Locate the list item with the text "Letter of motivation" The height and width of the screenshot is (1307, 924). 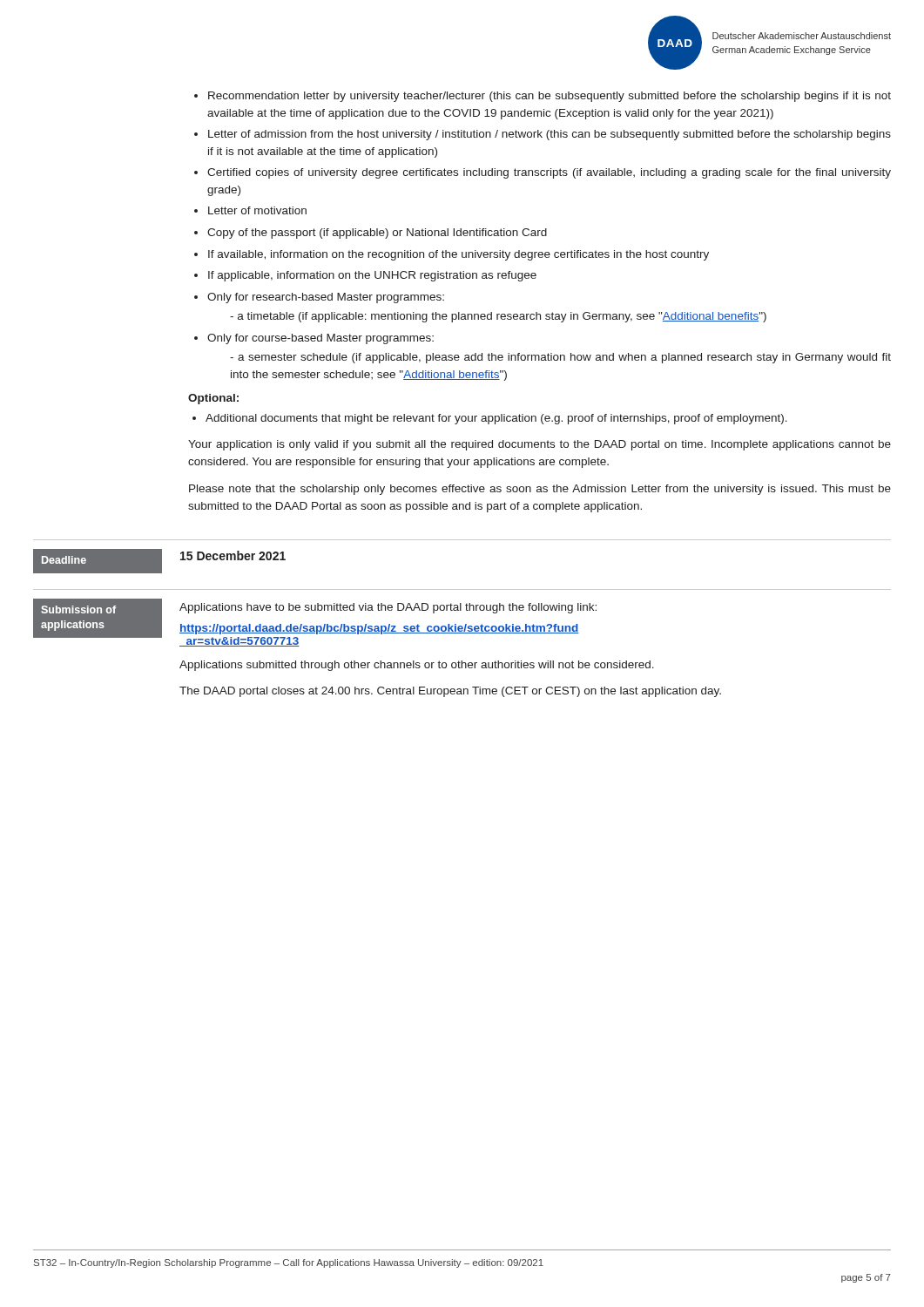(x=257, y=211)
